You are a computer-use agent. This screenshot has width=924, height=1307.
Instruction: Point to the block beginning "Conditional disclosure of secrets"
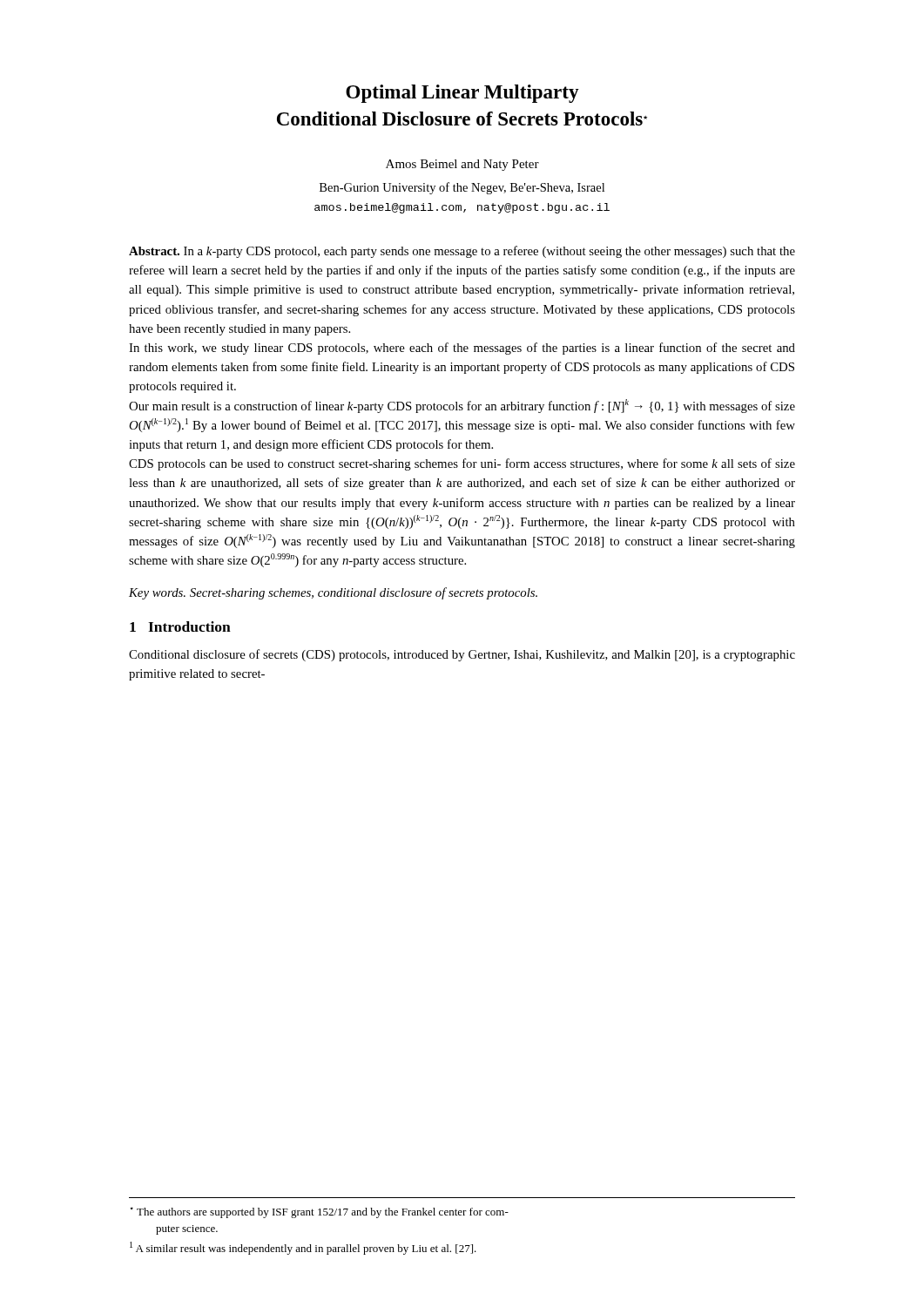(x=462, y=664)
